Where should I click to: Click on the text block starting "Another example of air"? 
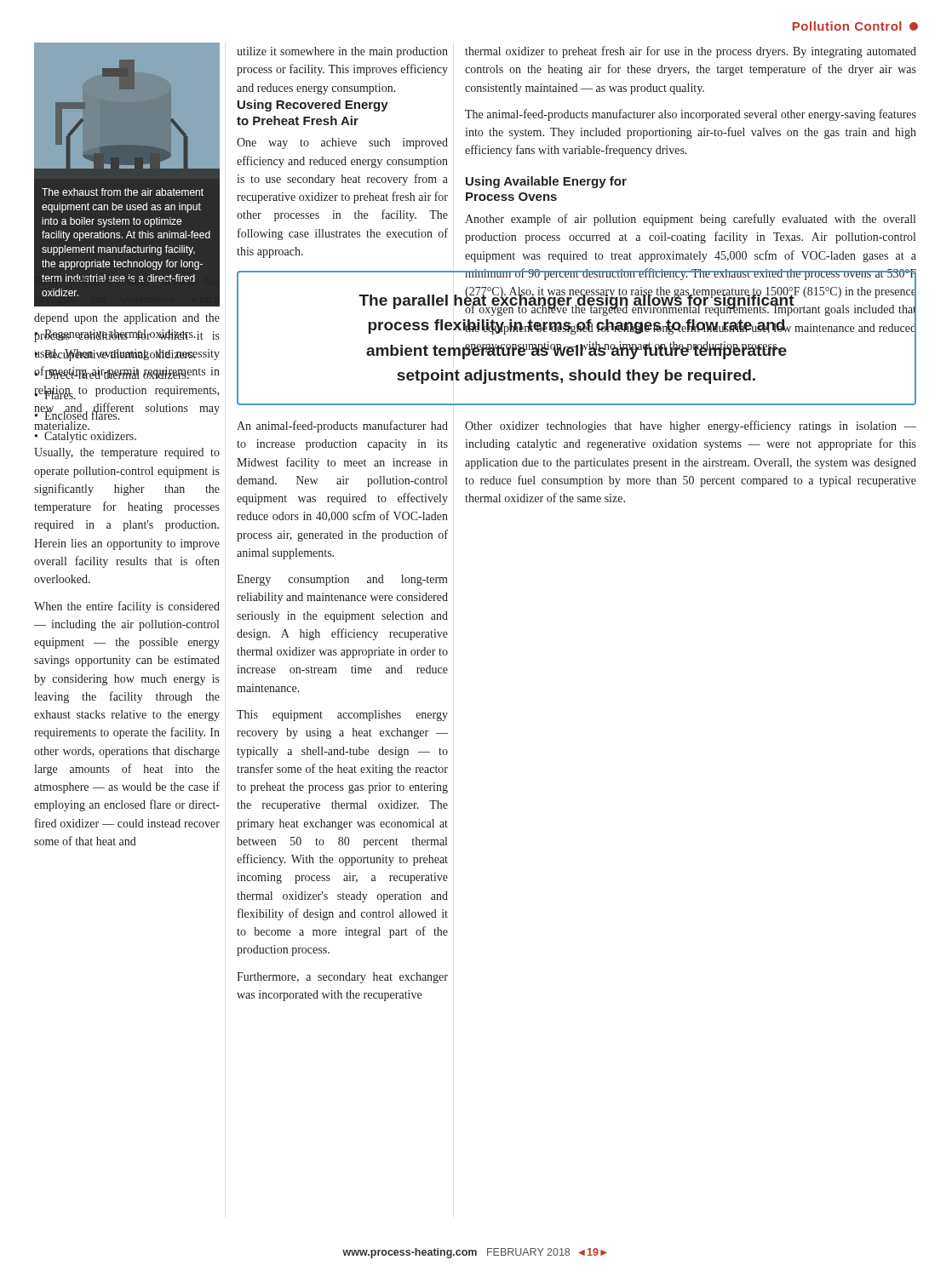691,283
